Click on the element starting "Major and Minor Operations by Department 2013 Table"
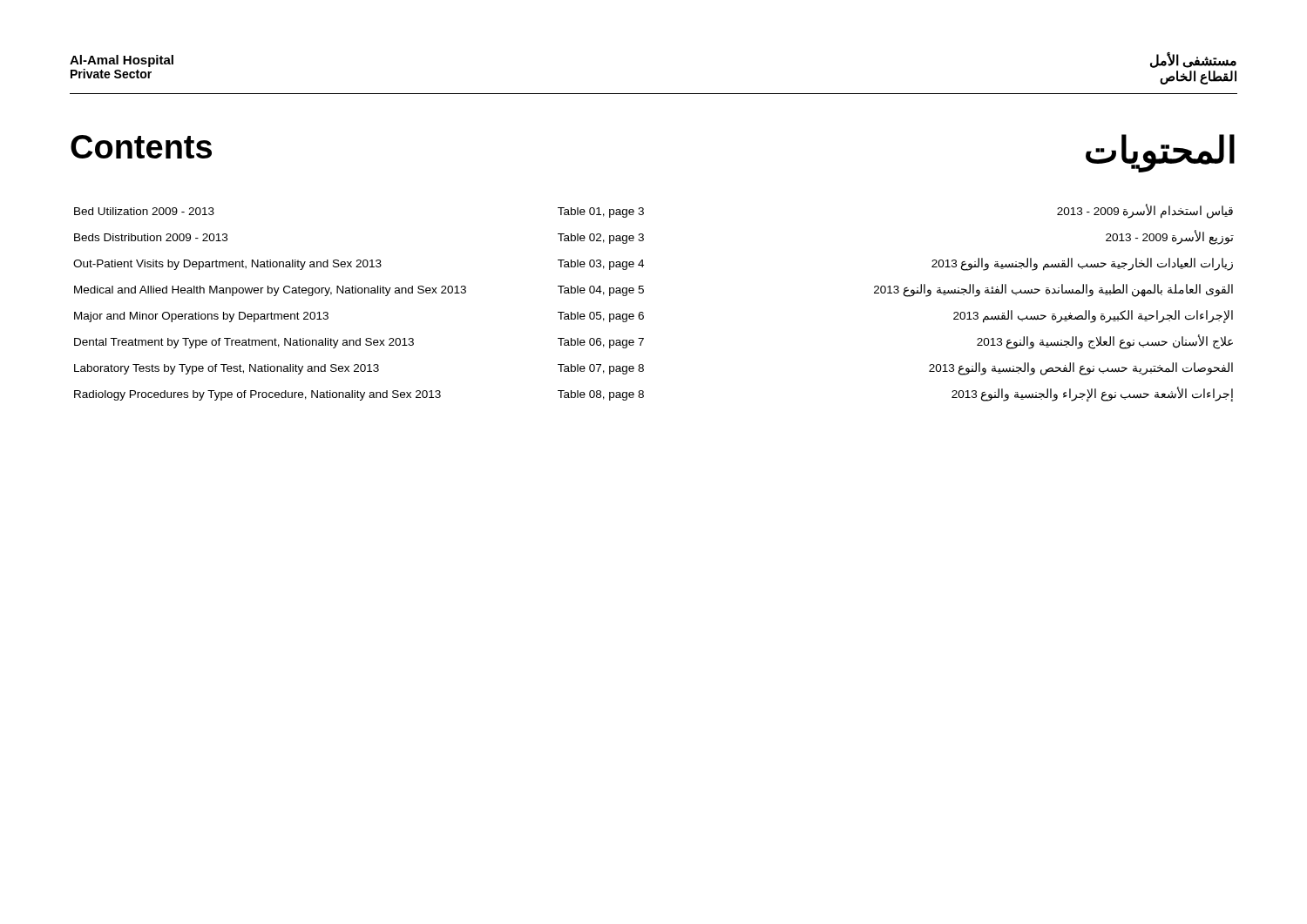 coord(654,315)
